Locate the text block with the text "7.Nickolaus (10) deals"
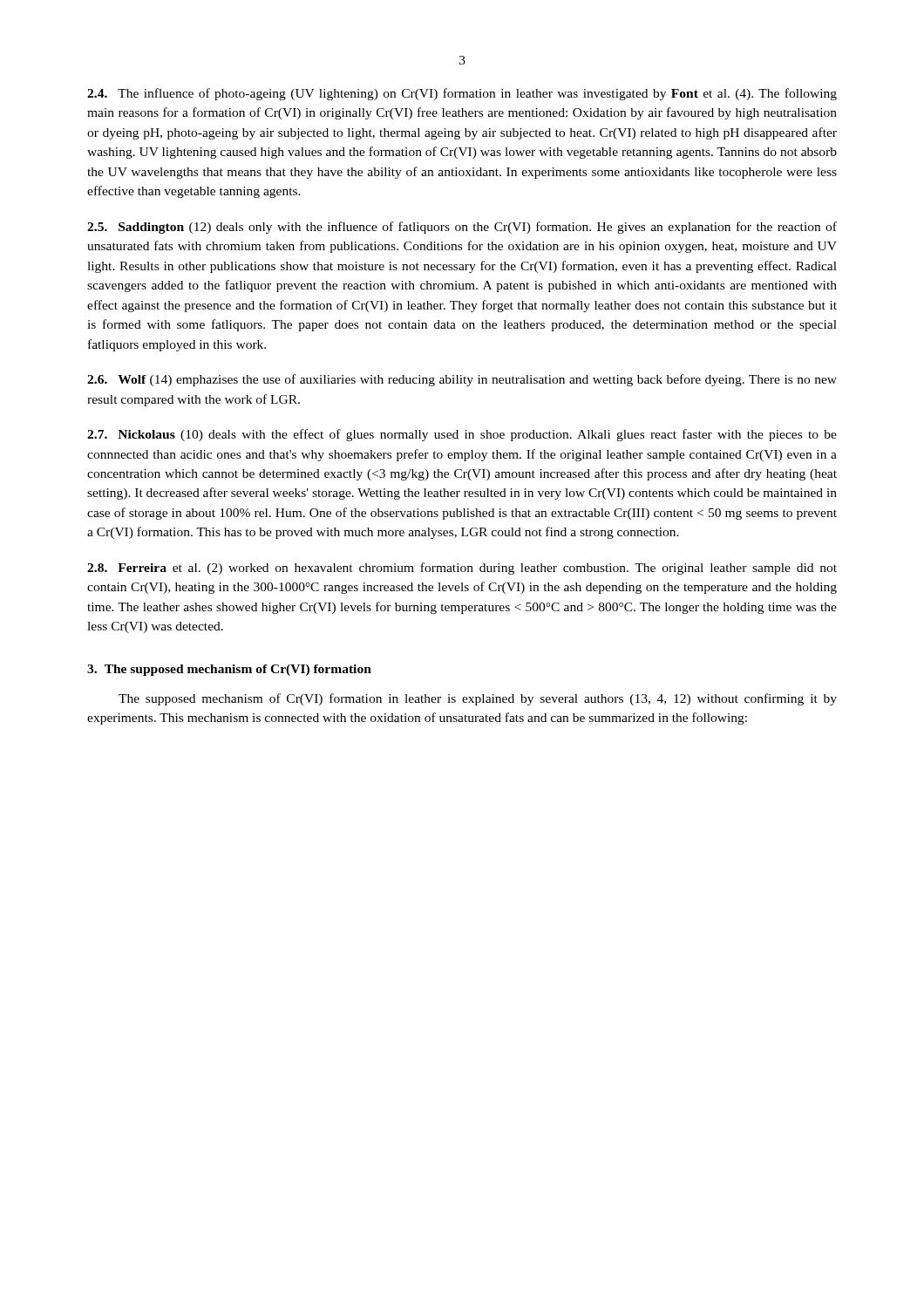924x1308 pixels. point(462,483)
